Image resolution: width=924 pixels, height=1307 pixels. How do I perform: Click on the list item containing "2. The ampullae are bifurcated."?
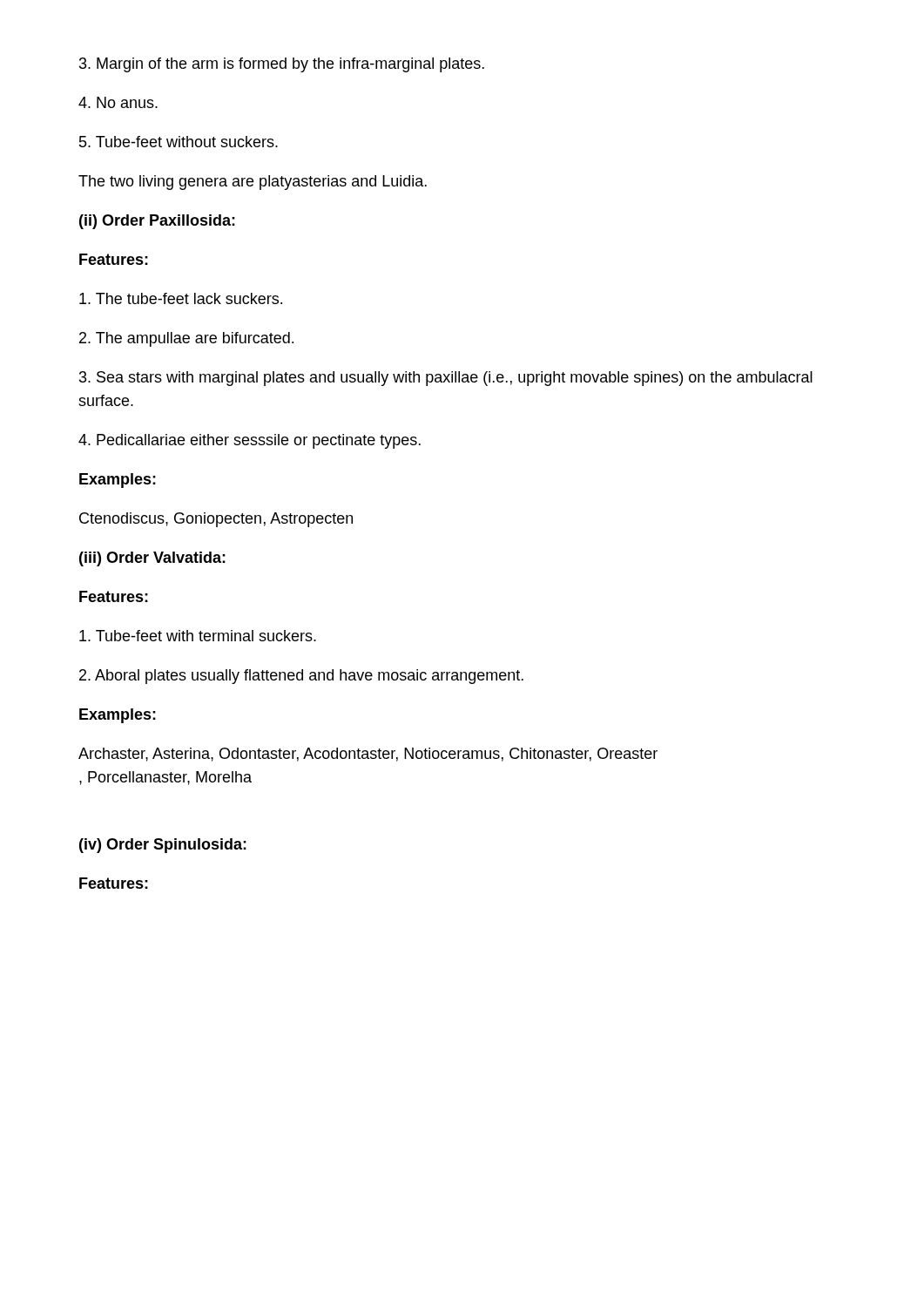point(187,338)
